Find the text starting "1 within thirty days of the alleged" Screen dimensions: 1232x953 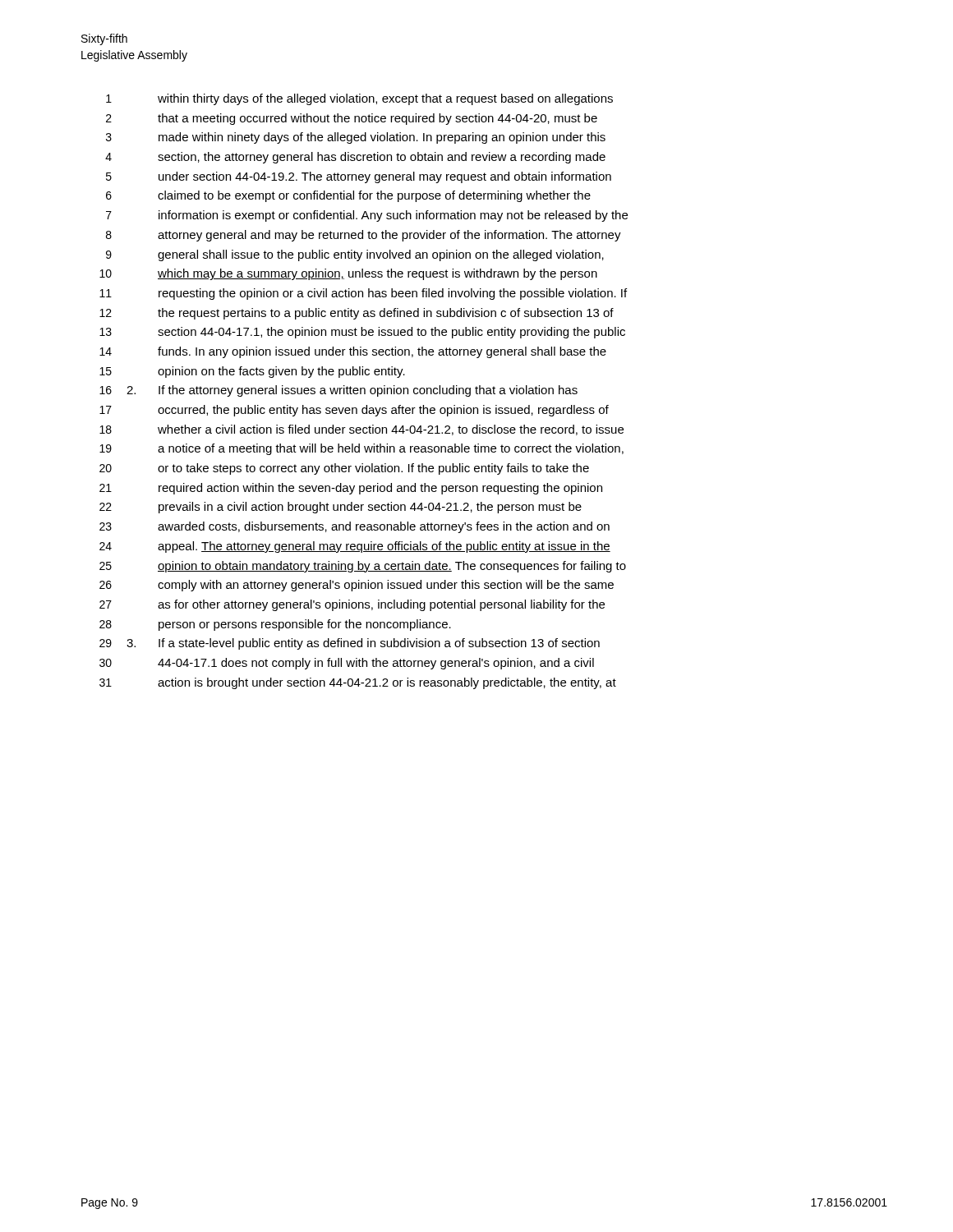(x=484, y=98)
